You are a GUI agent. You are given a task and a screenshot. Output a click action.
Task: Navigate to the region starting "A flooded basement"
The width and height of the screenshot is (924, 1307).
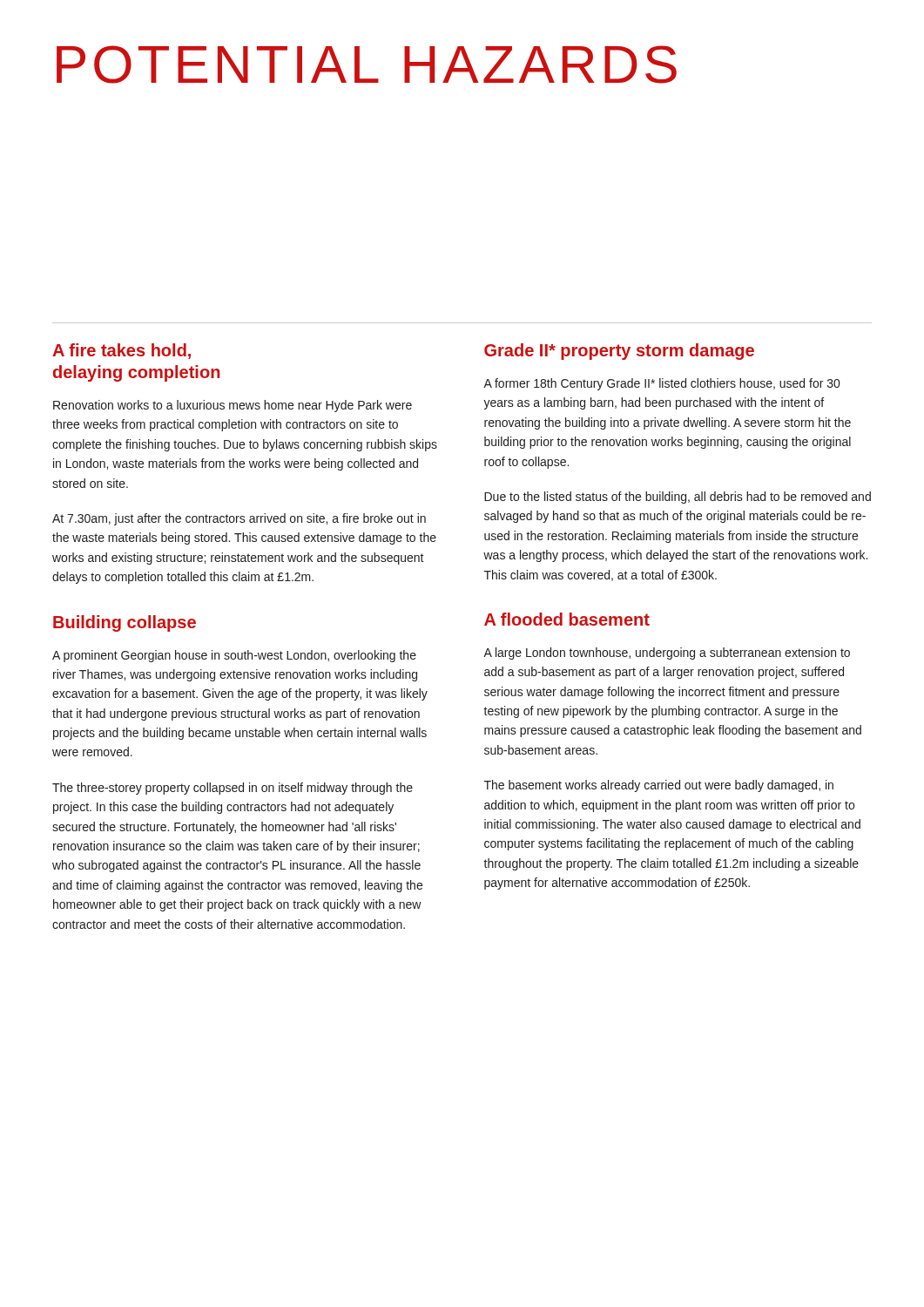(567, 619)
